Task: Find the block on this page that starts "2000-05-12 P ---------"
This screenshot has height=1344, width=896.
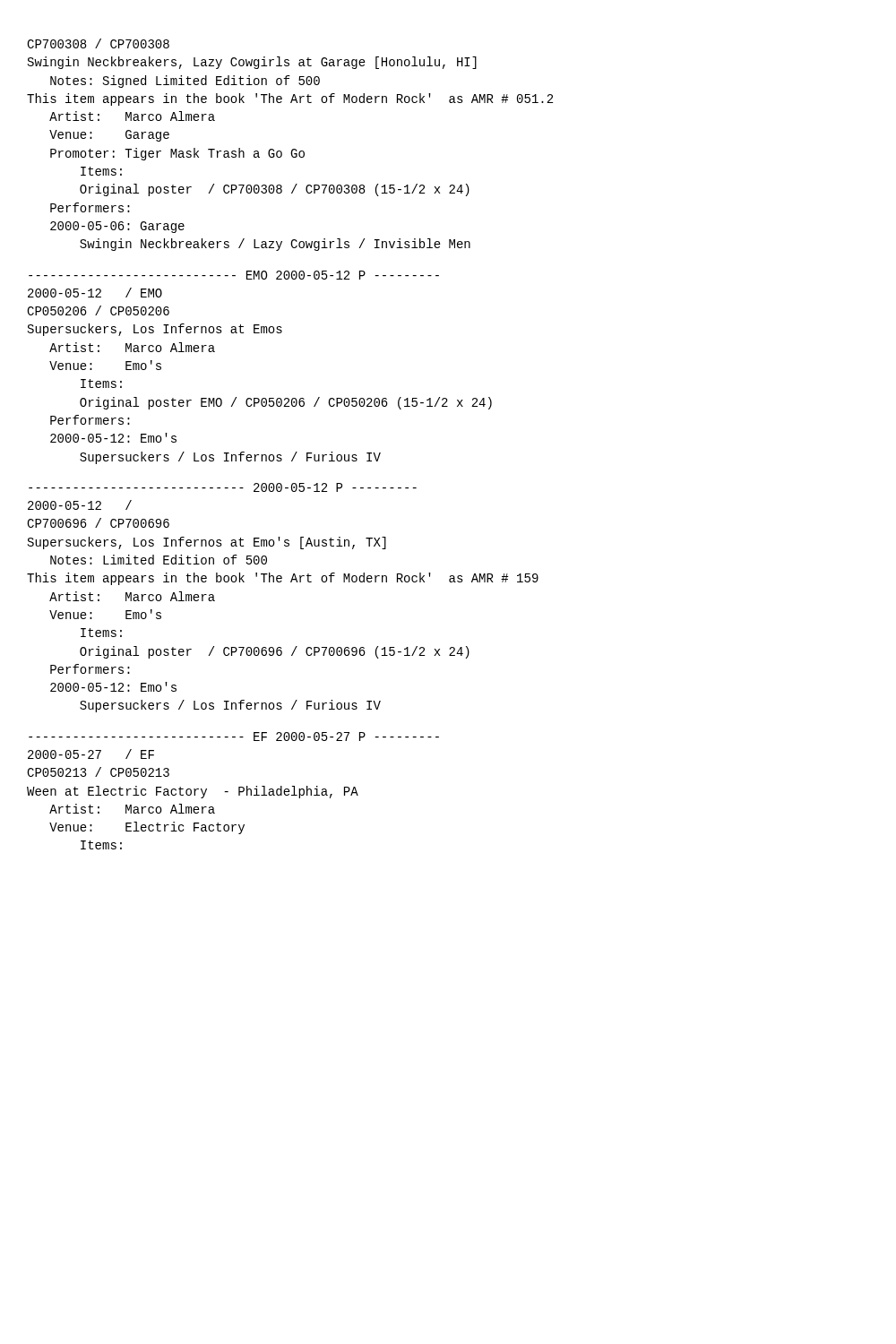Action: click(223, 487)
